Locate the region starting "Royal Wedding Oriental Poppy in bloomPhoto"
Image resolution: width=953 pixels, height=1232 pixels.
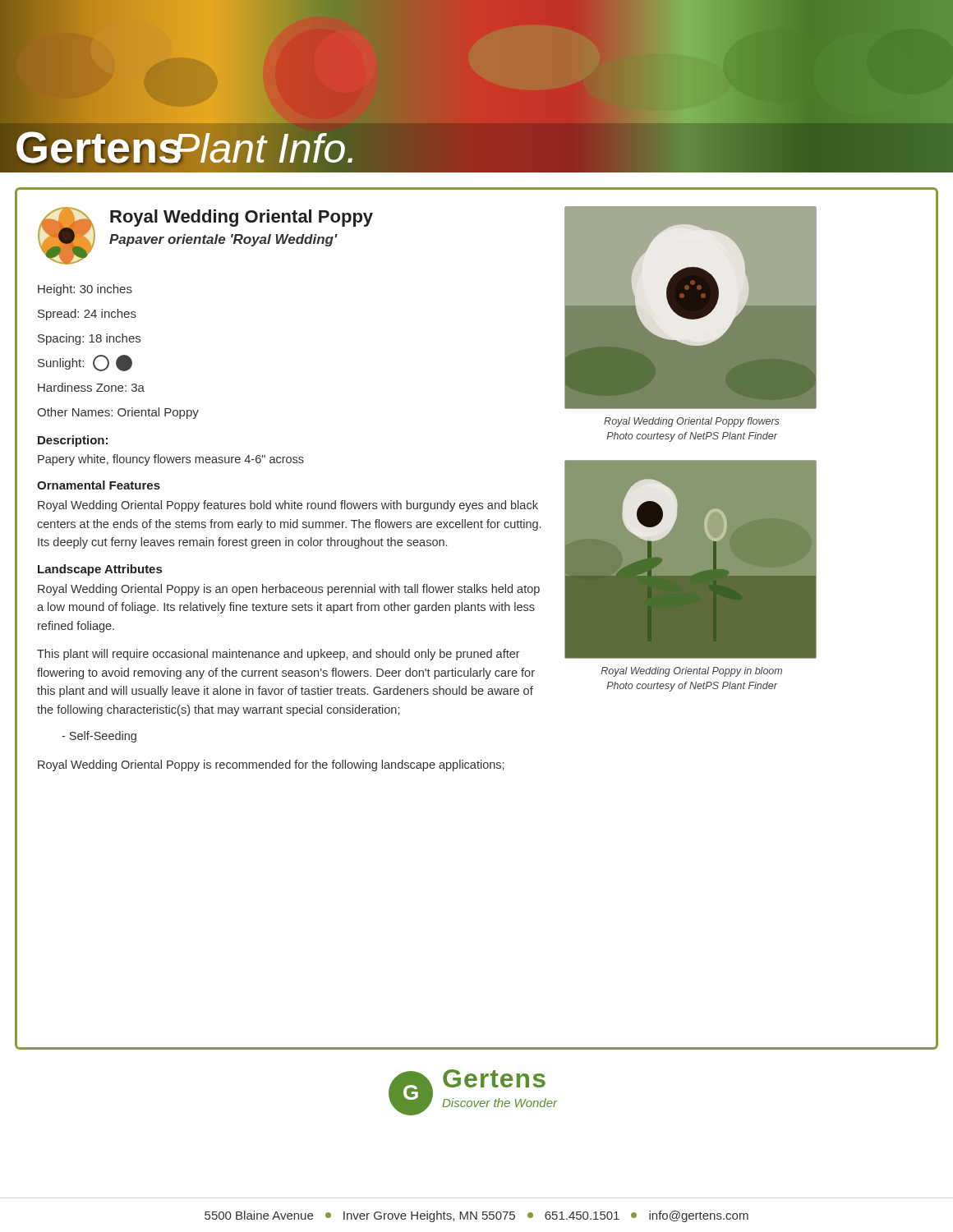coord(692,679)
